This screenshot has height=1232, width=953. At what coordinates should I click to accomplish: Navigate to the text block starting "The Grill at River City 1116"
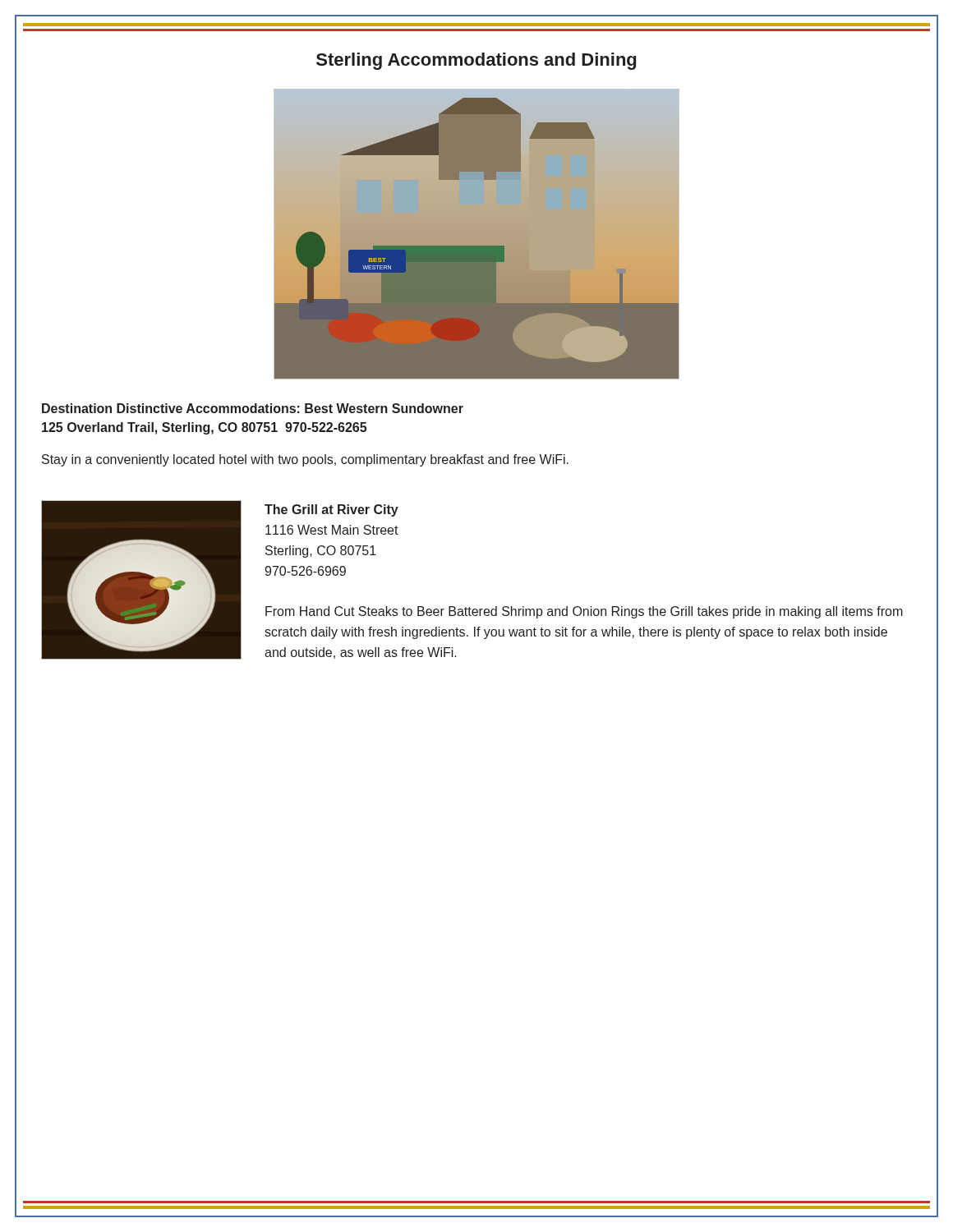pyautogui.click(x=331, y=510)
